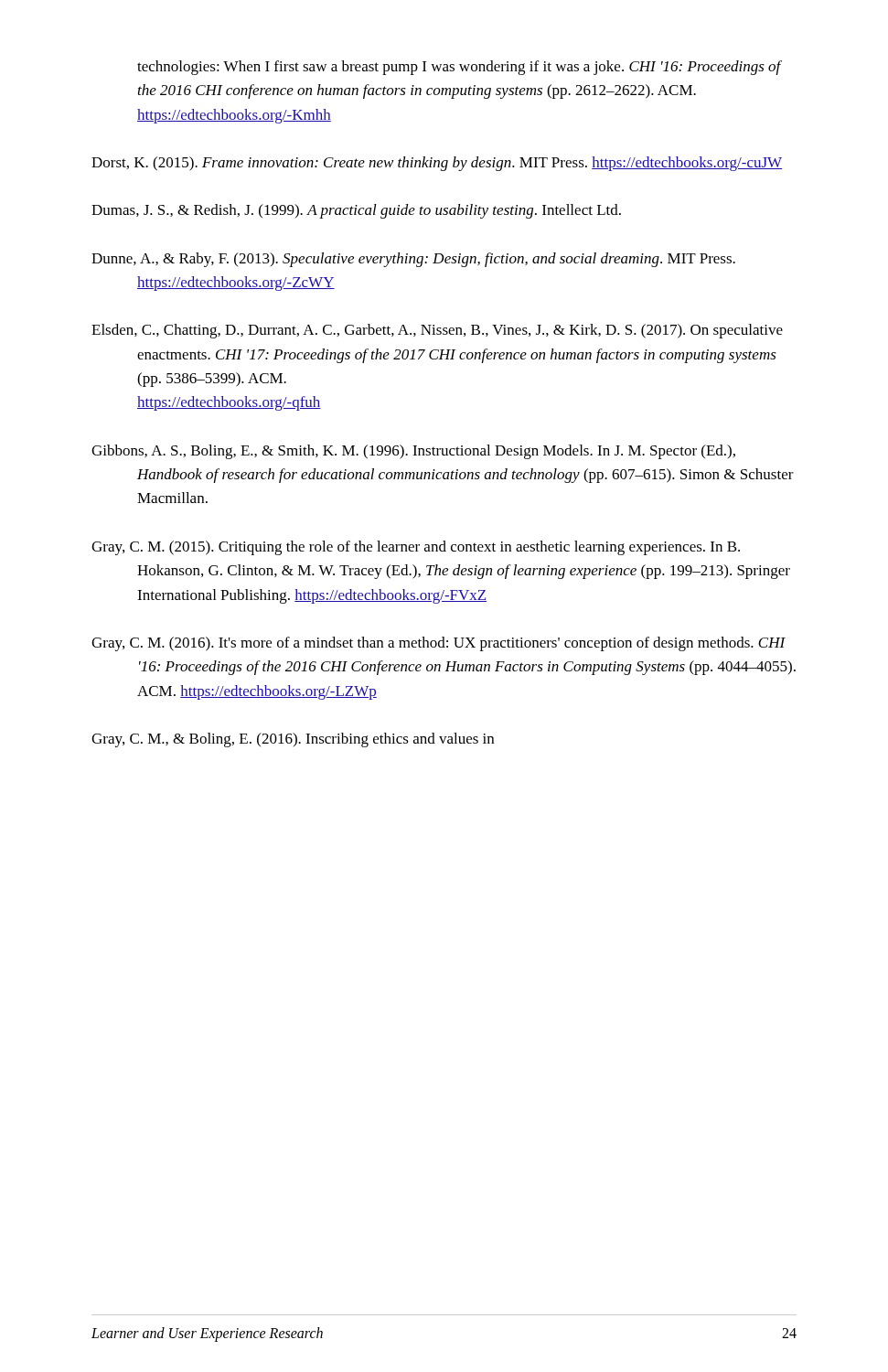Viewport: 888px width, 1372px height.
Task: Point to the block beginning "Dorst, K. (2015). Frame innovation: Create new thinking"
Action: click(437, 162)
